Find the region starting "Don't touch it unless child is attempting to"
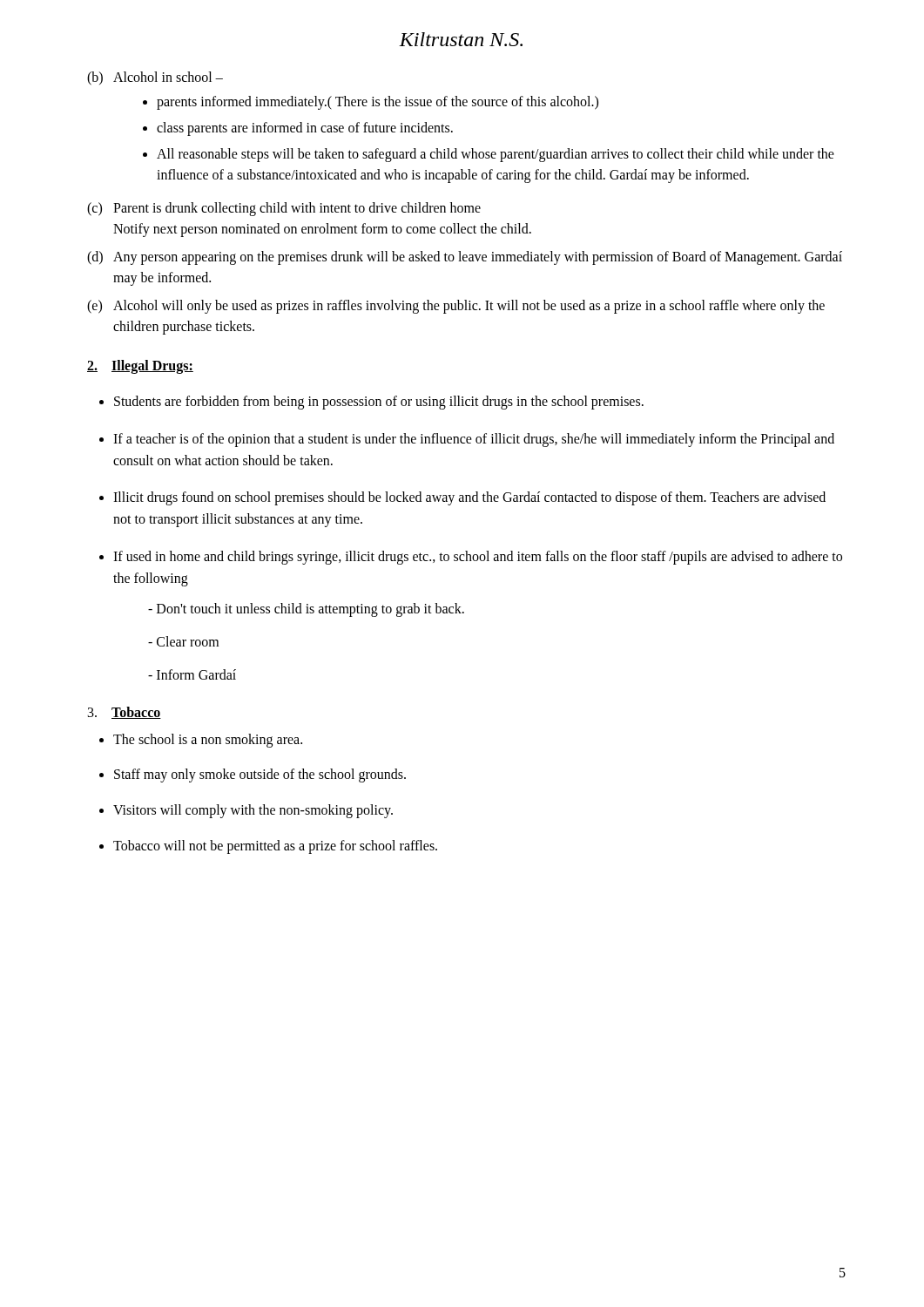 306,610
